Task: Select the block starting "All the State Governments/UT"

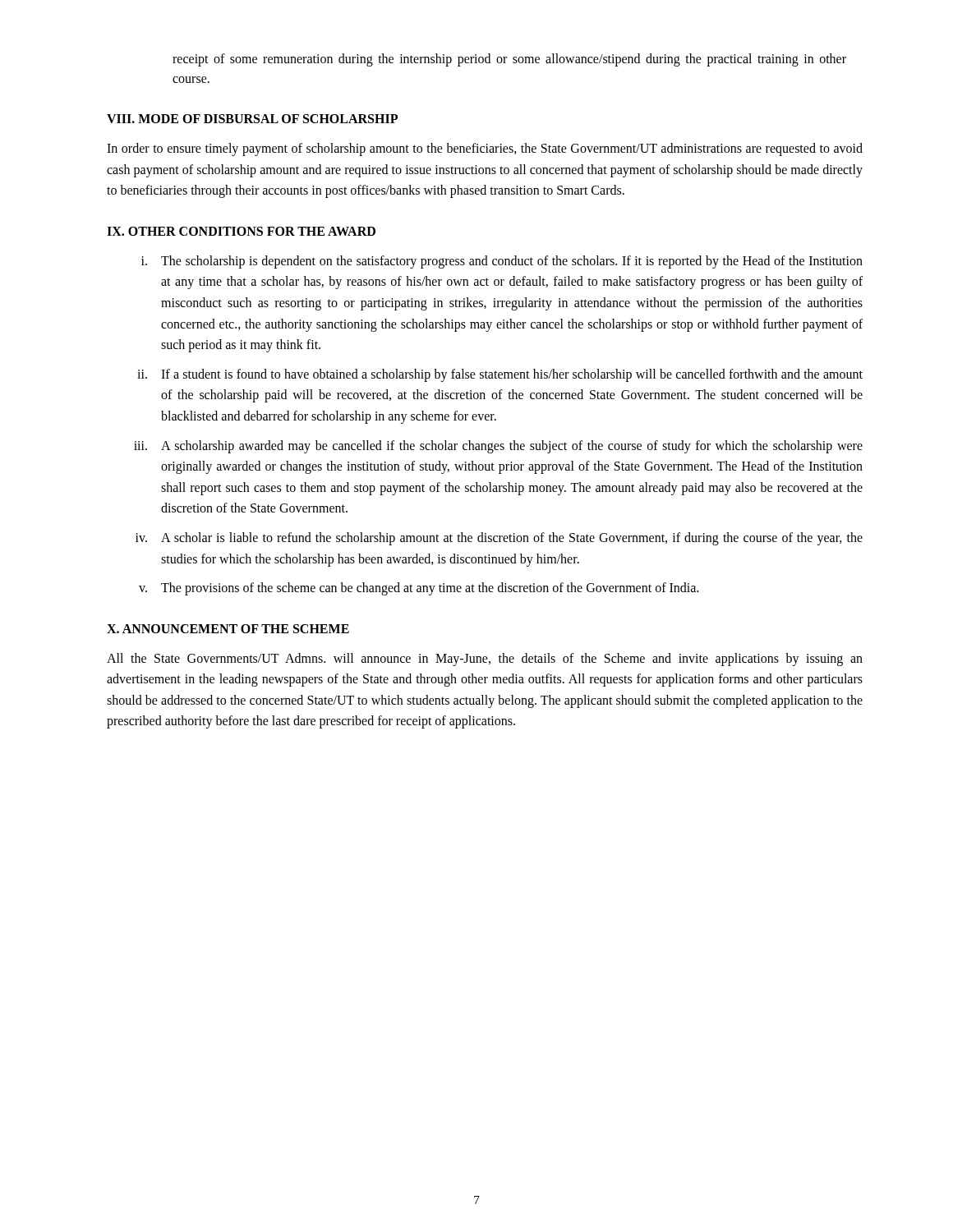Action: click(x=485, y=690)
